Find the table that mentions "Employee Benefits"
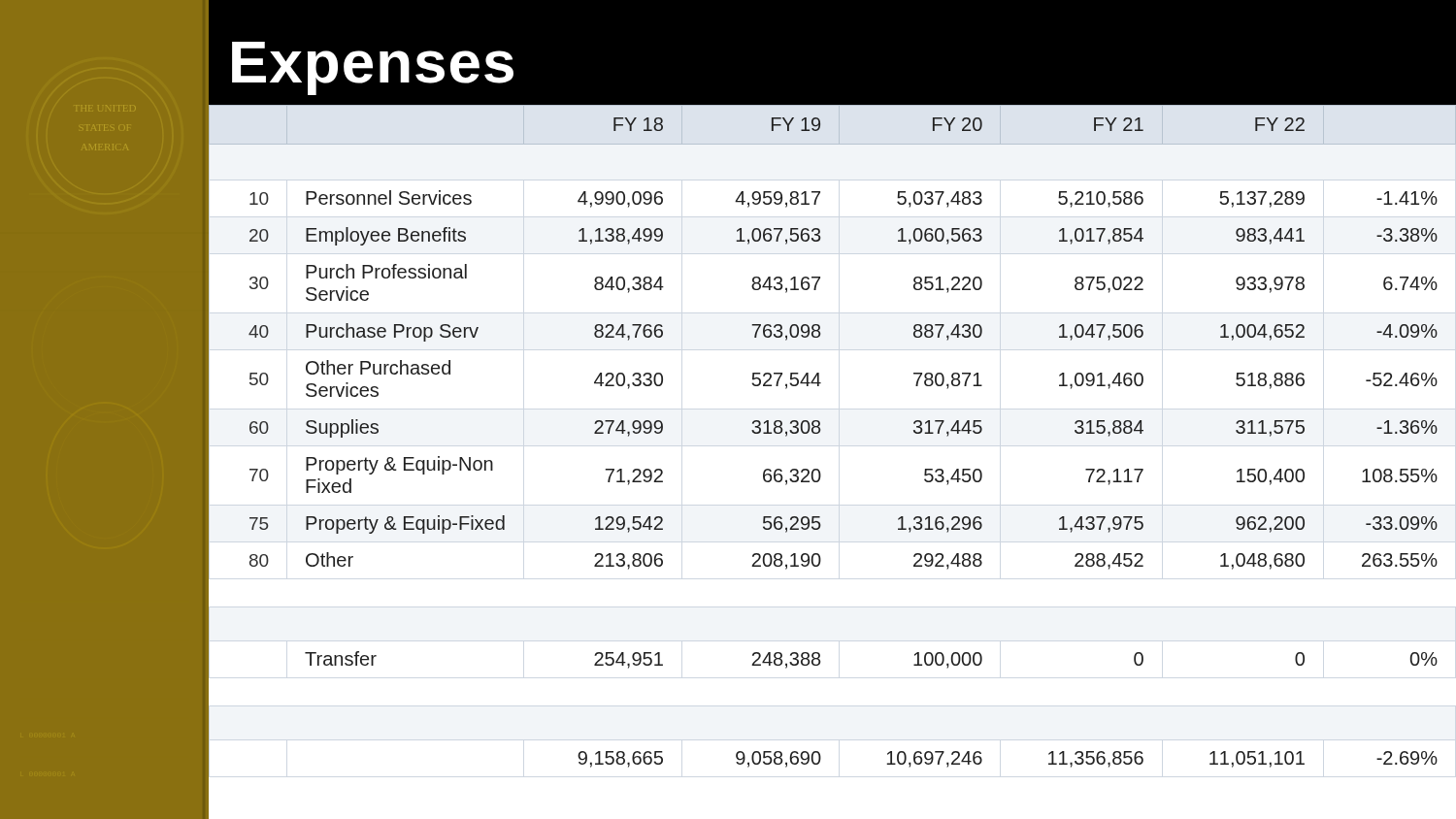This screenshot has width=1456, height=819. (832, 441)
